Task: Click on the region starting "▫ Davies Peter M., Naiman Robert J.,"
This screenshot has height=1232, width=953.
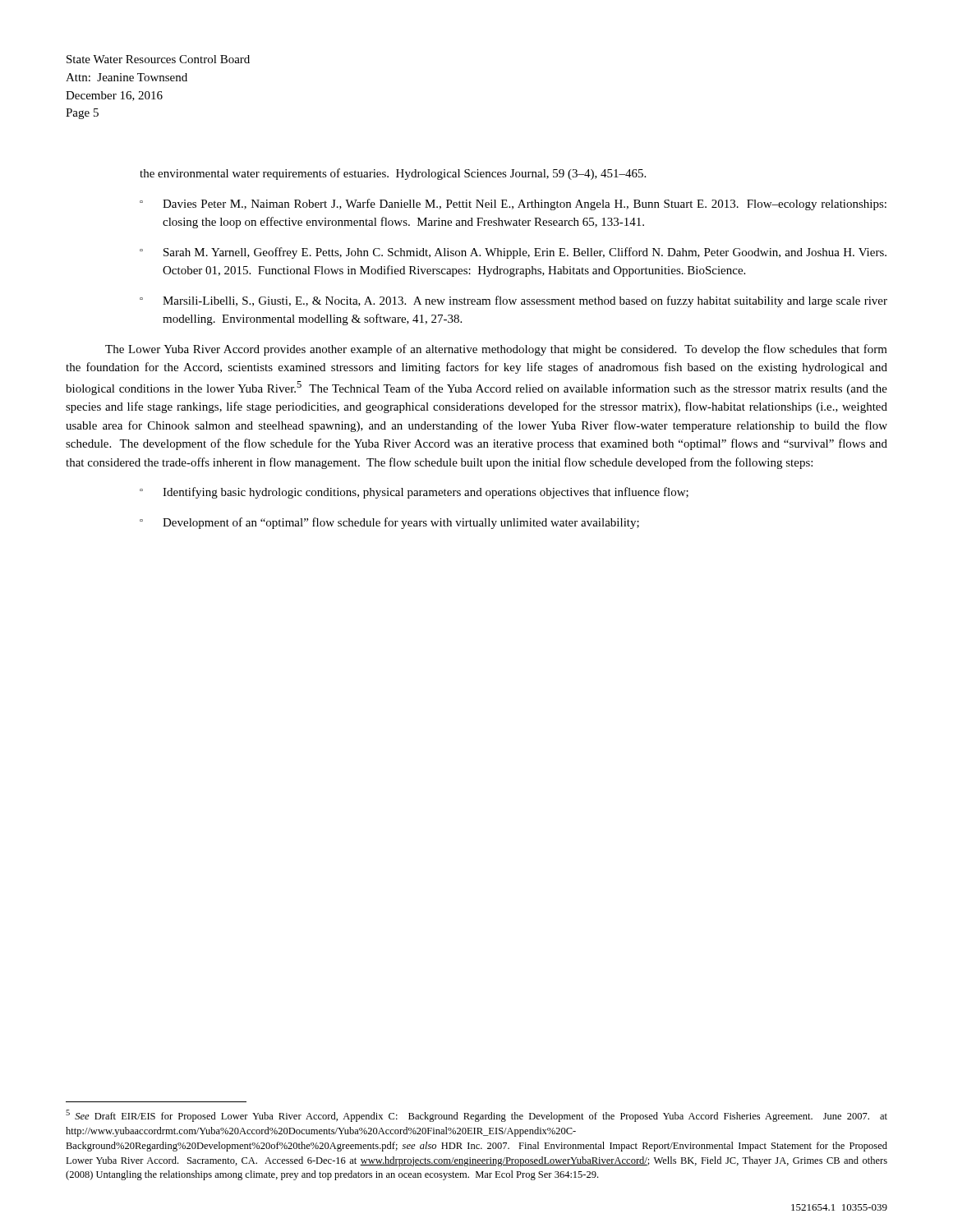Action: coord(513,213)
